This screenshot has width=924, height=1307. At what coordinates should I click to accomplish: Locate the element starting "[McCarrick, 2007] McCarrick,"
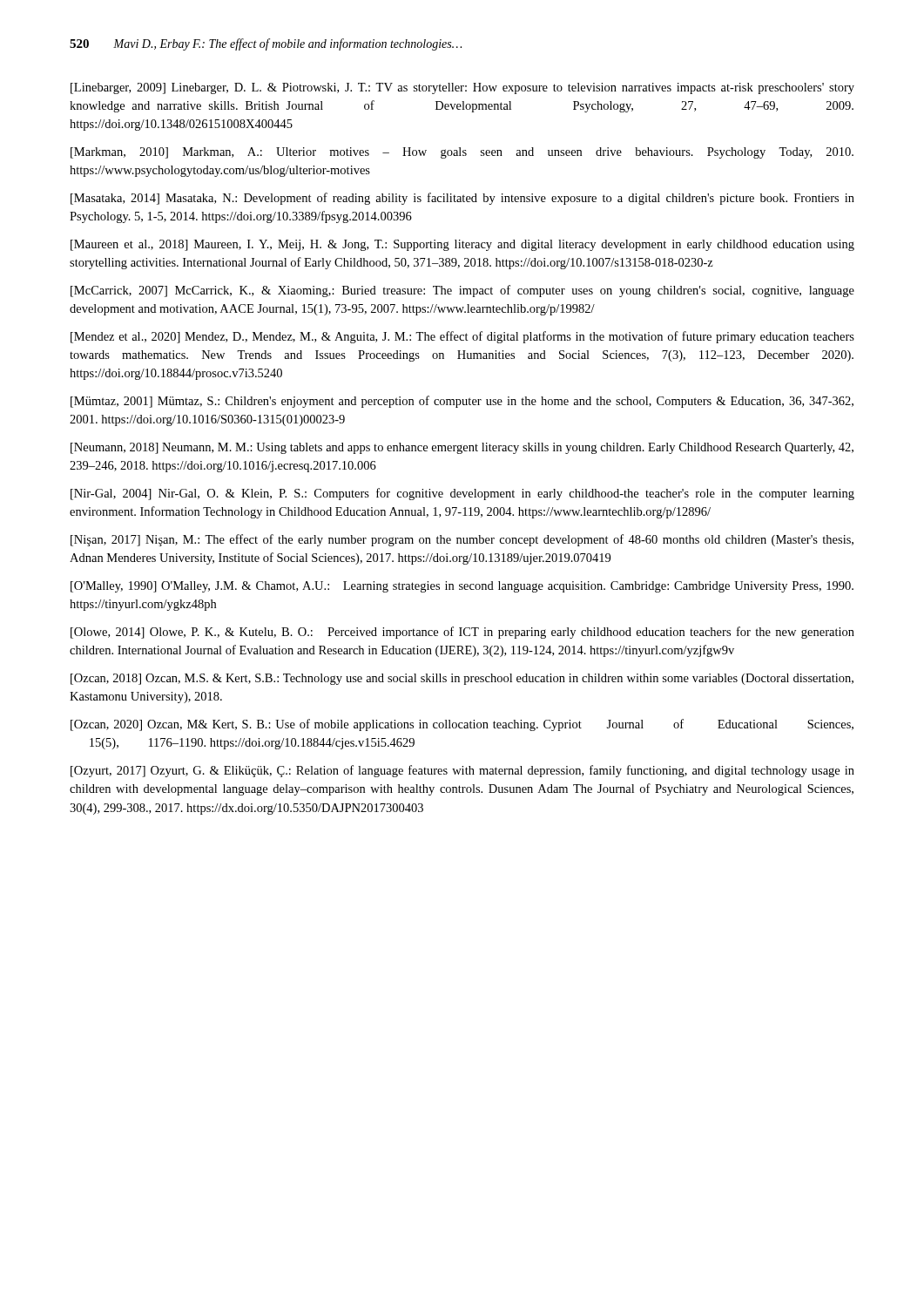462,300
